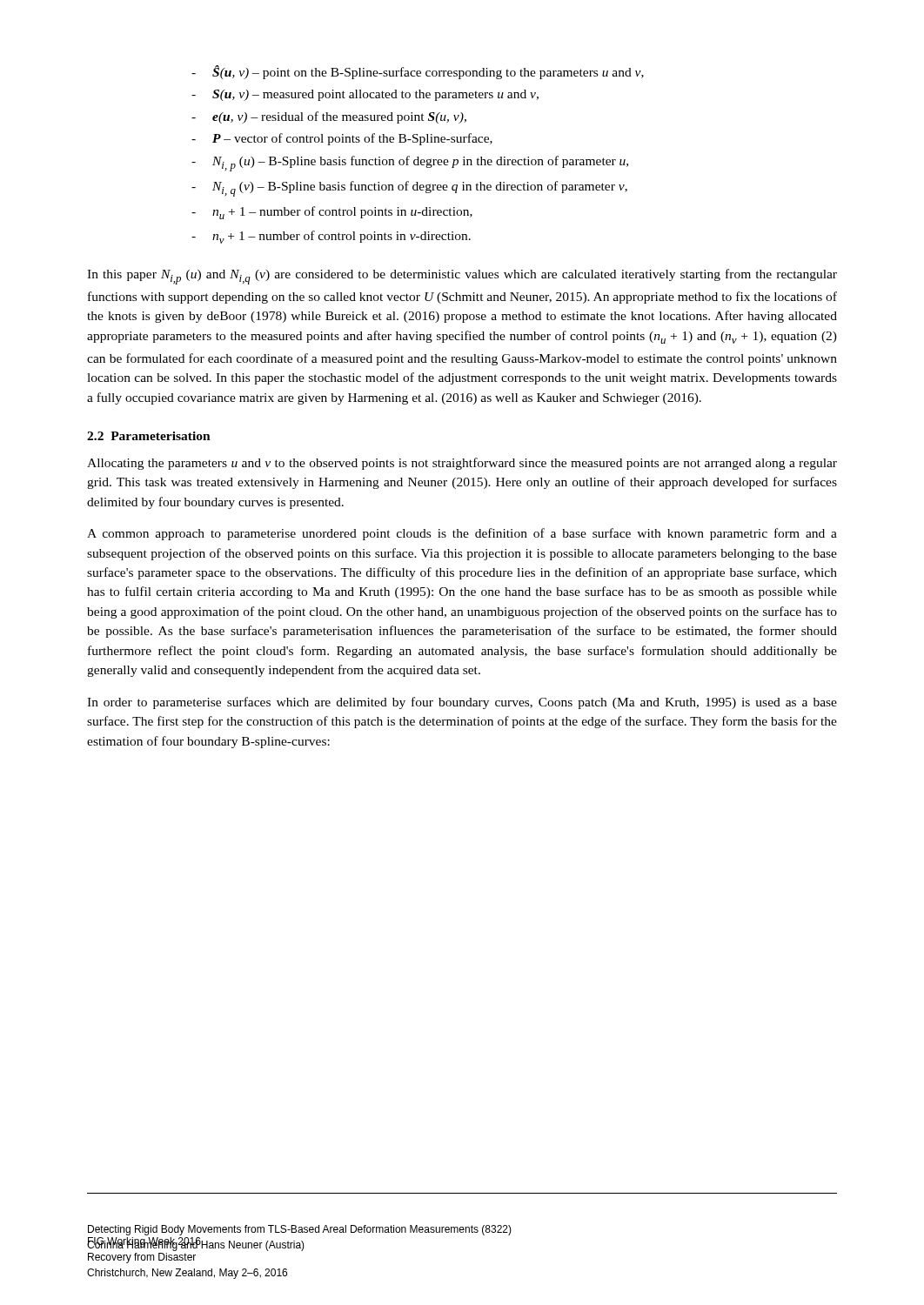
Task: Find the region starting "Allocating the parameters u and v to"
Action: pos(462,482)
